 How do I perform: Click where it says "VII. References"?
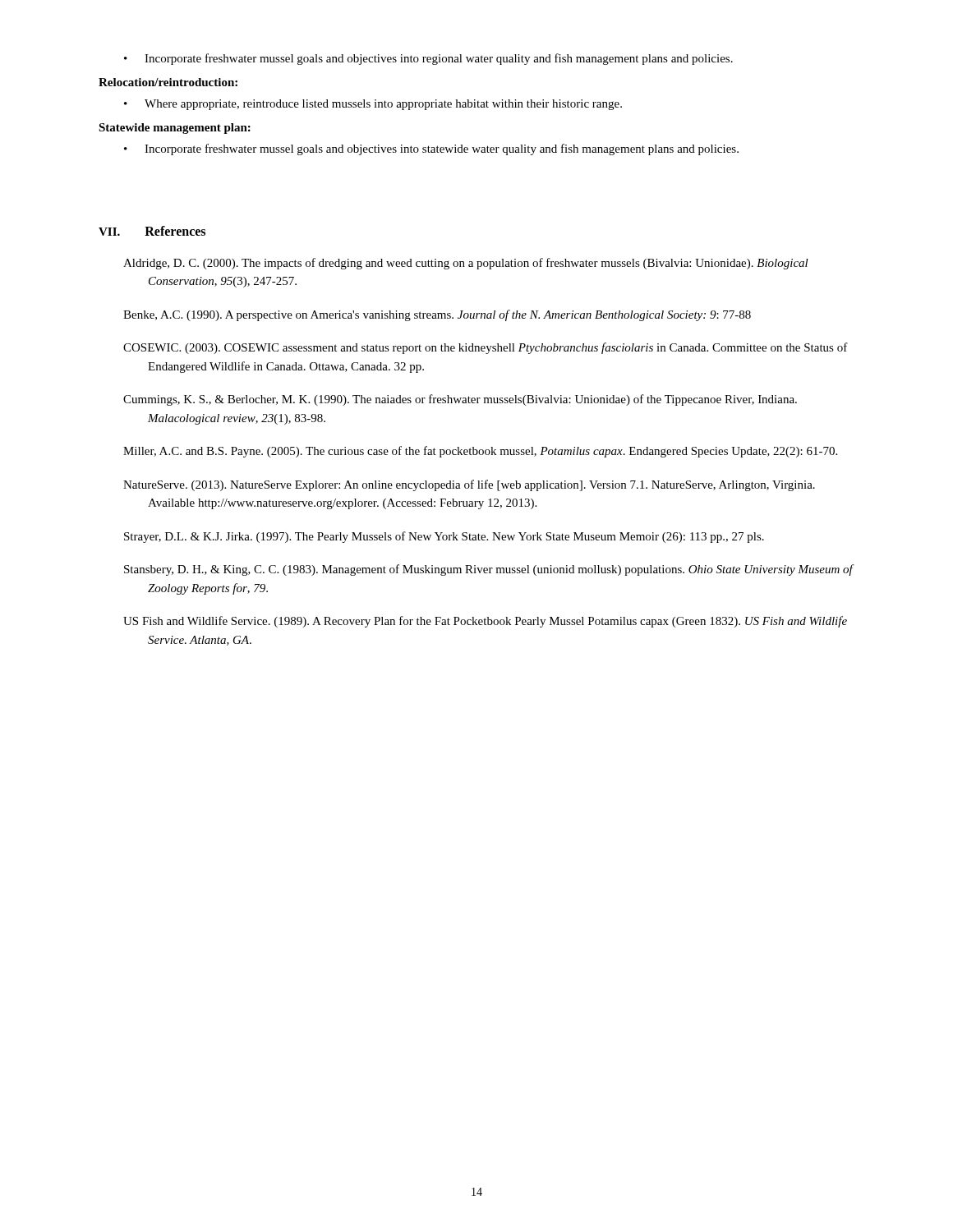coord(152,231)
